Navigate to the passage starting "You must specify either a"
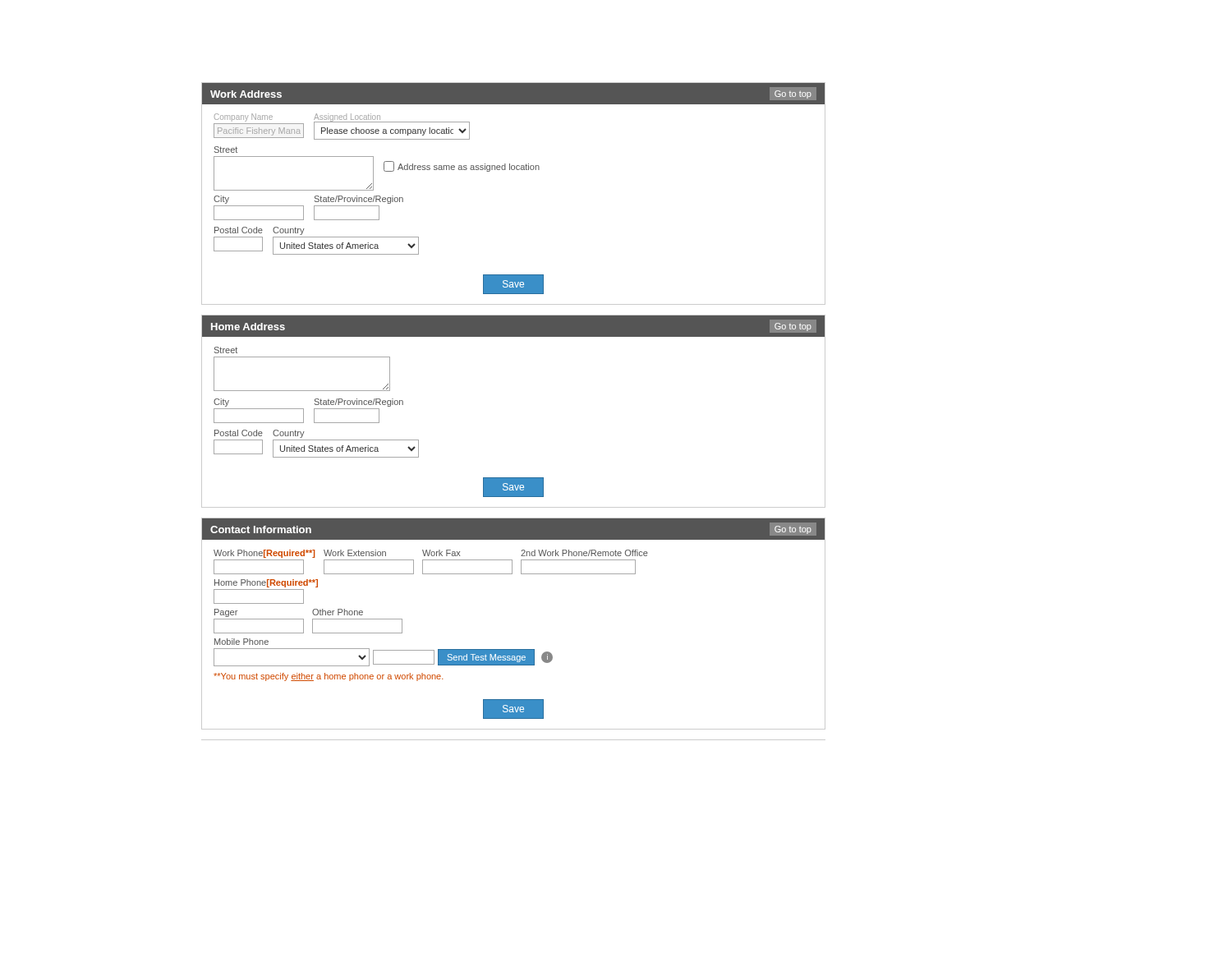Screen dimensions: 953x1232 (x=329, y=676)
